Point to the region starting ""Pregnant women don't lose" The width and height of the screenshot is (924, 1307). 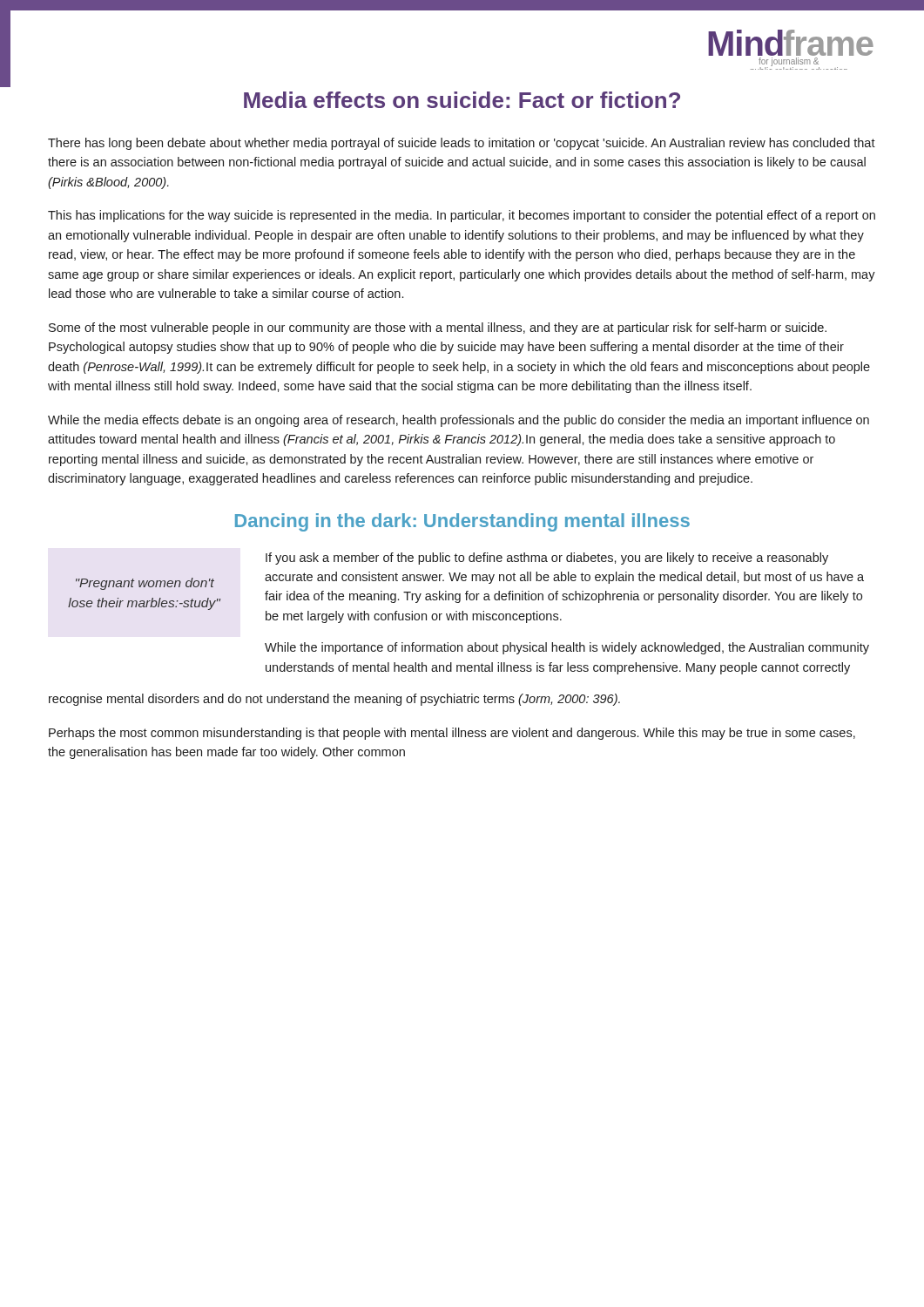pos(144,592)
